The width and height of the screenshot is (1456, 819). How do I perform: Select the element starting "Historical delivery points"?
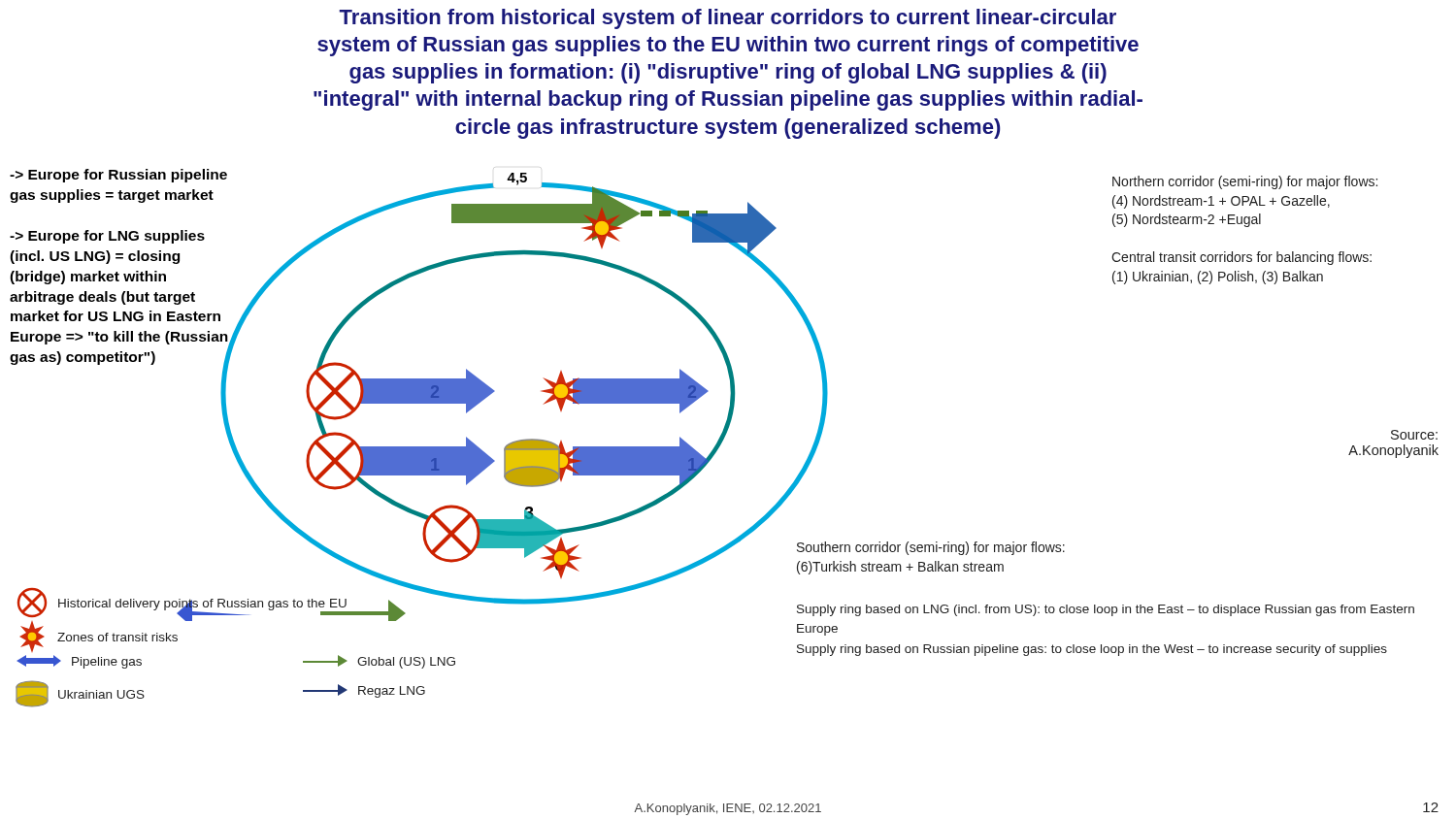181,603
